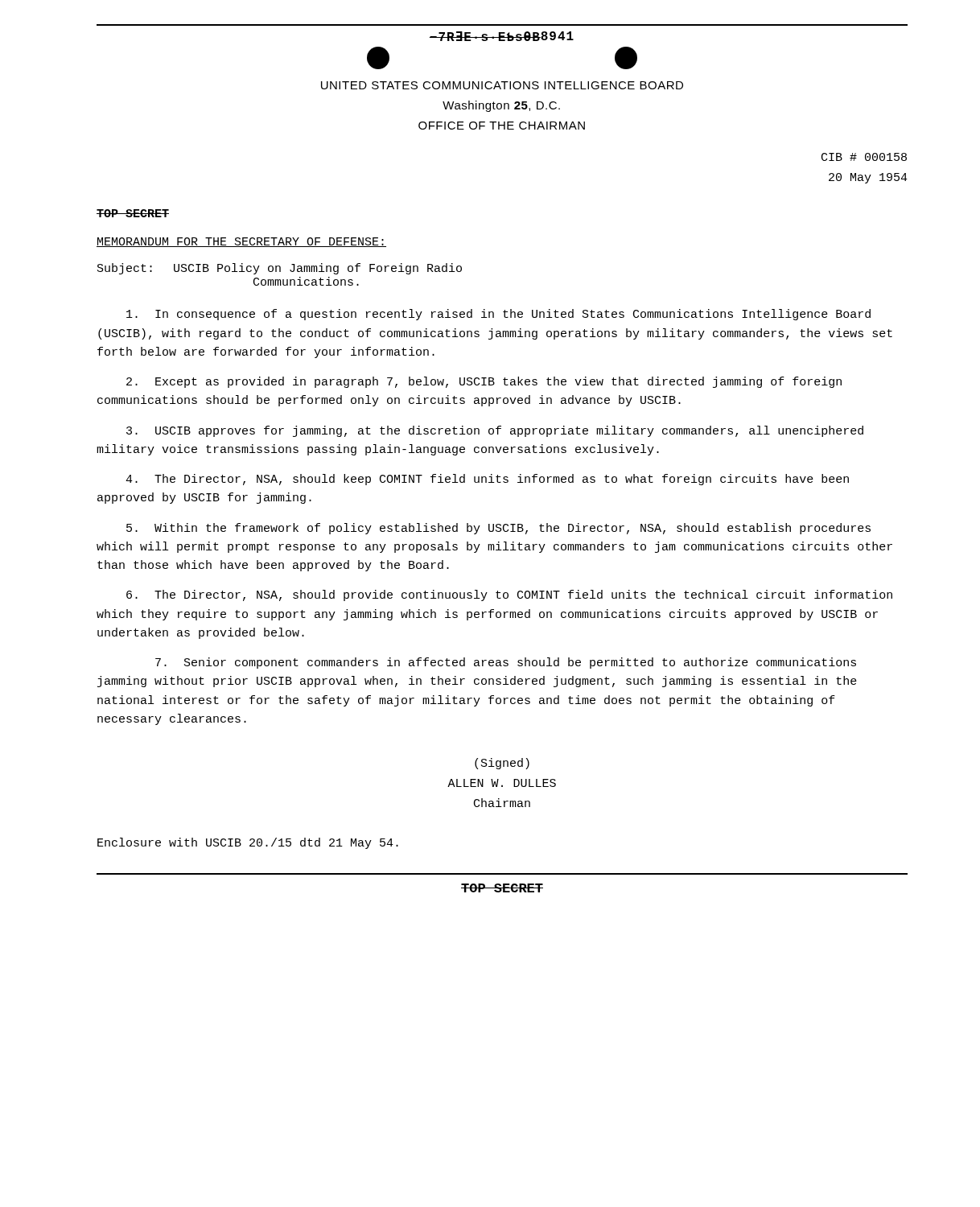
Task: Click on the text block starting "(Signed) ALLEN W."
Action: [502, 784]
